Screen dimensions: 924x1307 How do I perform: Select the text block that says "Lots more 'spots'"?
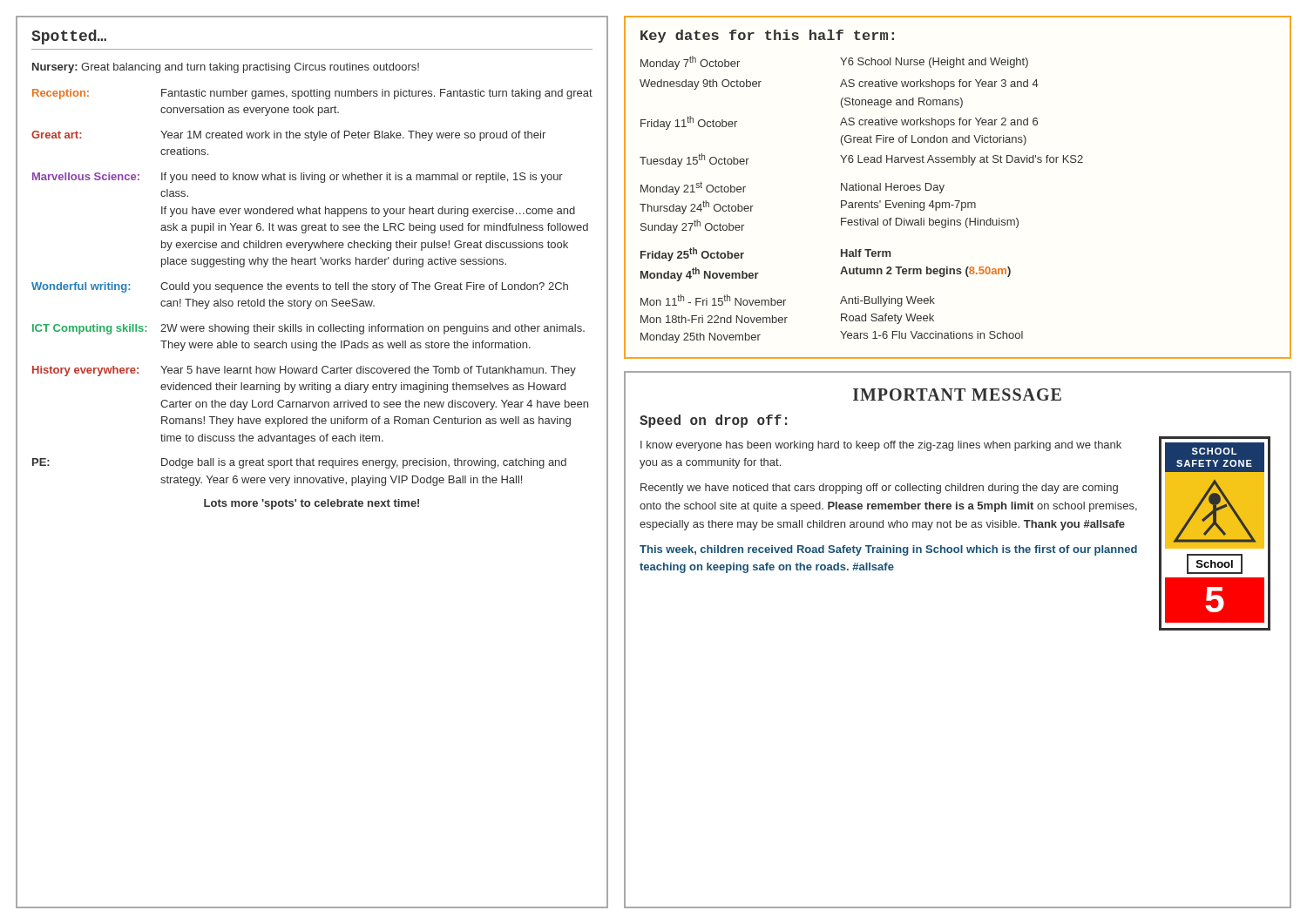[312, 503]
